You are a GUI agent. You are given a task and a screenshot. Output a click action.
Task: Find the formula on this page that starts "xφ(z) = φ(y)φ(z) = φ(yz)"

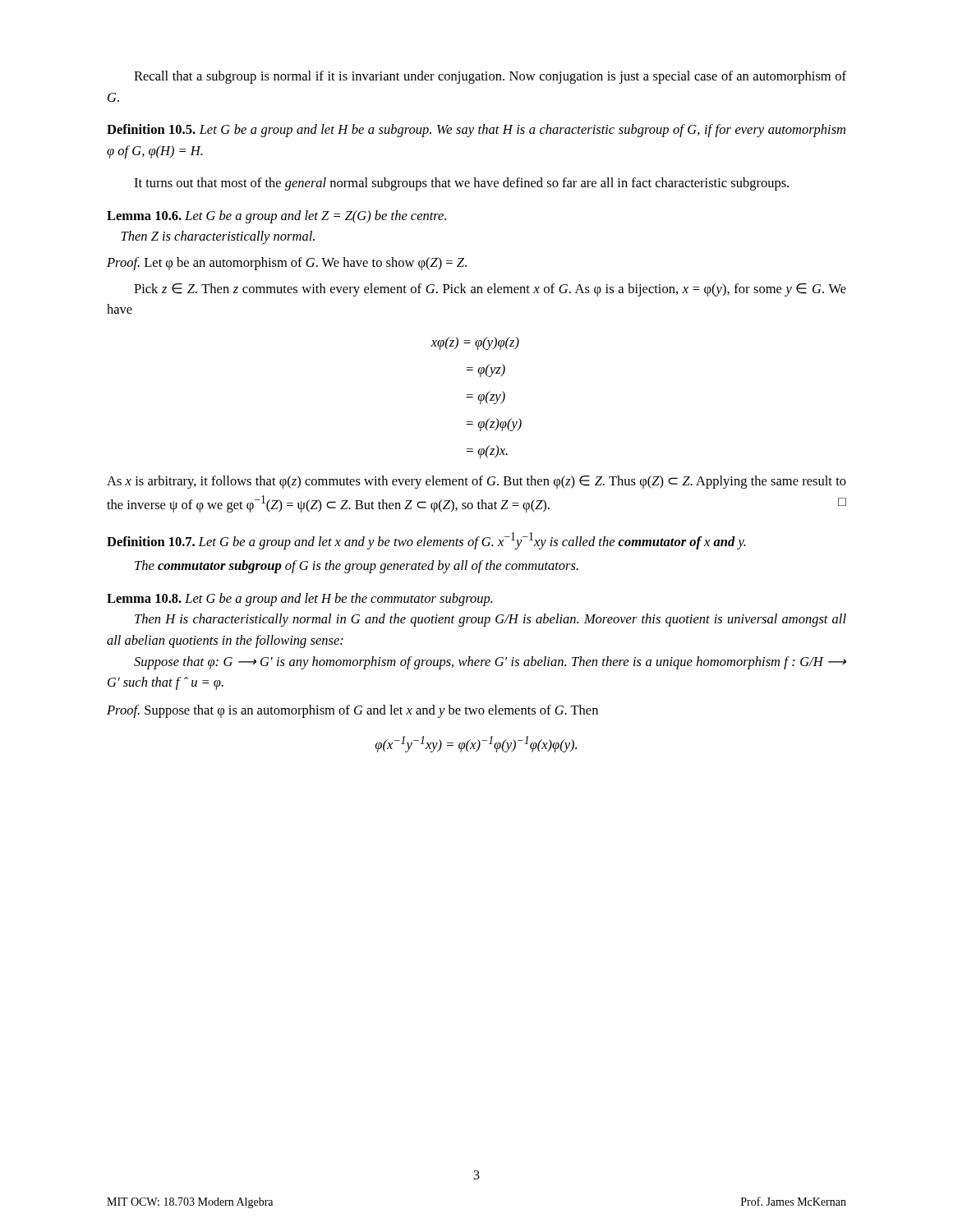(x=476, y=396)
